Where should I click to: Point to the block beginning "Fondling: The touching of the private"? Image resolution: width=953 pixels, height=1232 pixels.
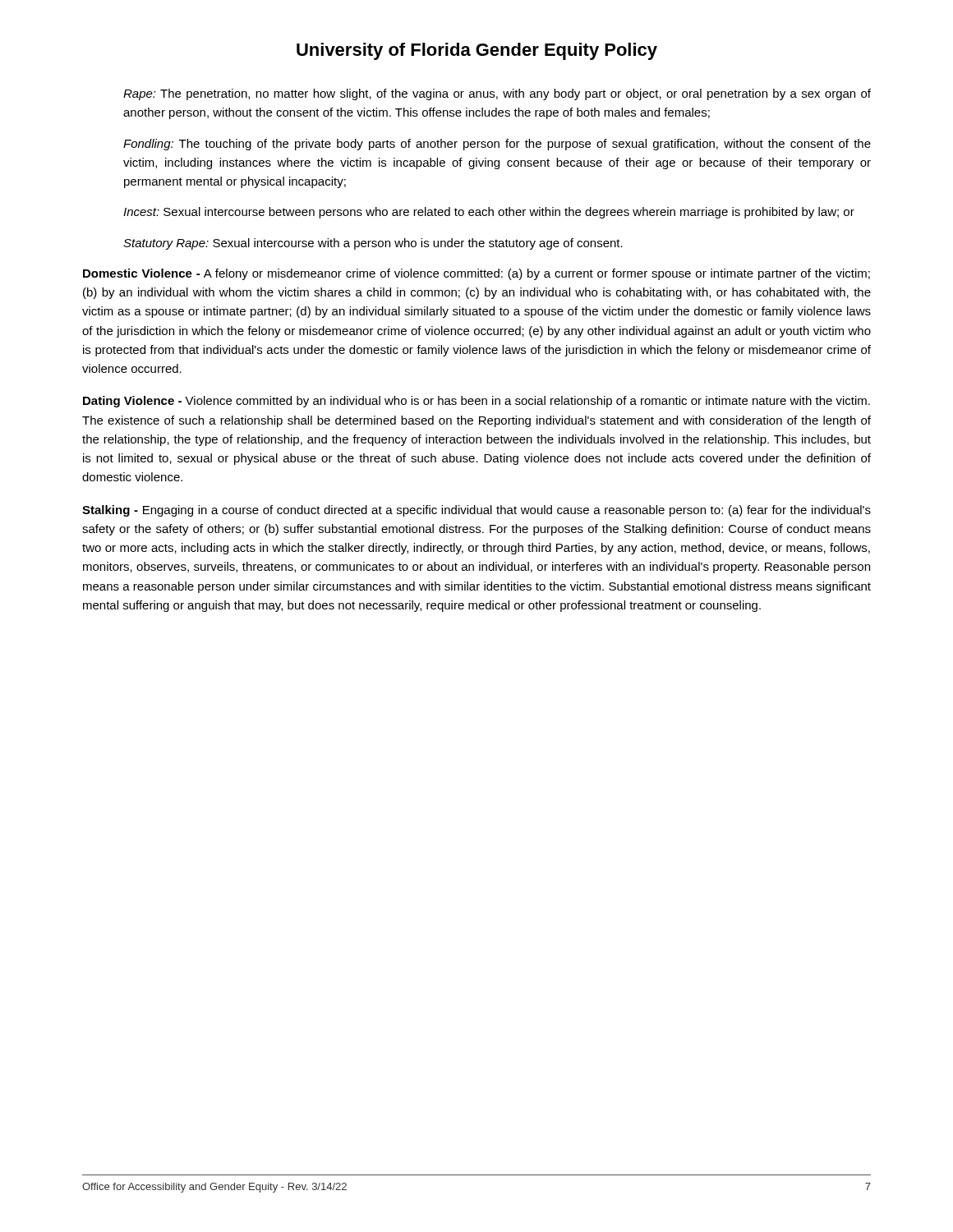tap(497, 162)
